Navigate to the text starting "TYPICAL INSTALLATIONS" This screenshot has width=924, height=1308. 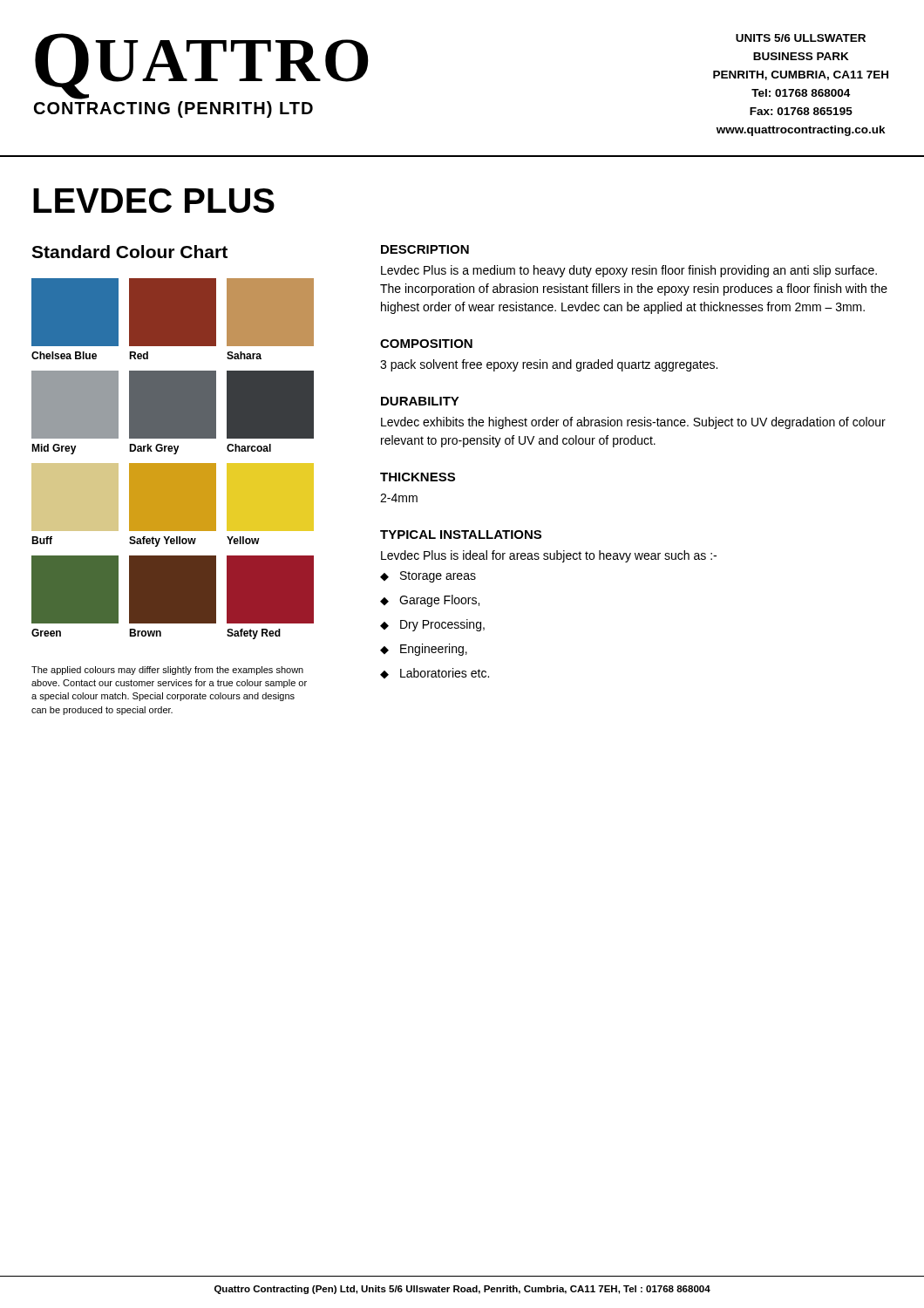click(x=461, y=534)
